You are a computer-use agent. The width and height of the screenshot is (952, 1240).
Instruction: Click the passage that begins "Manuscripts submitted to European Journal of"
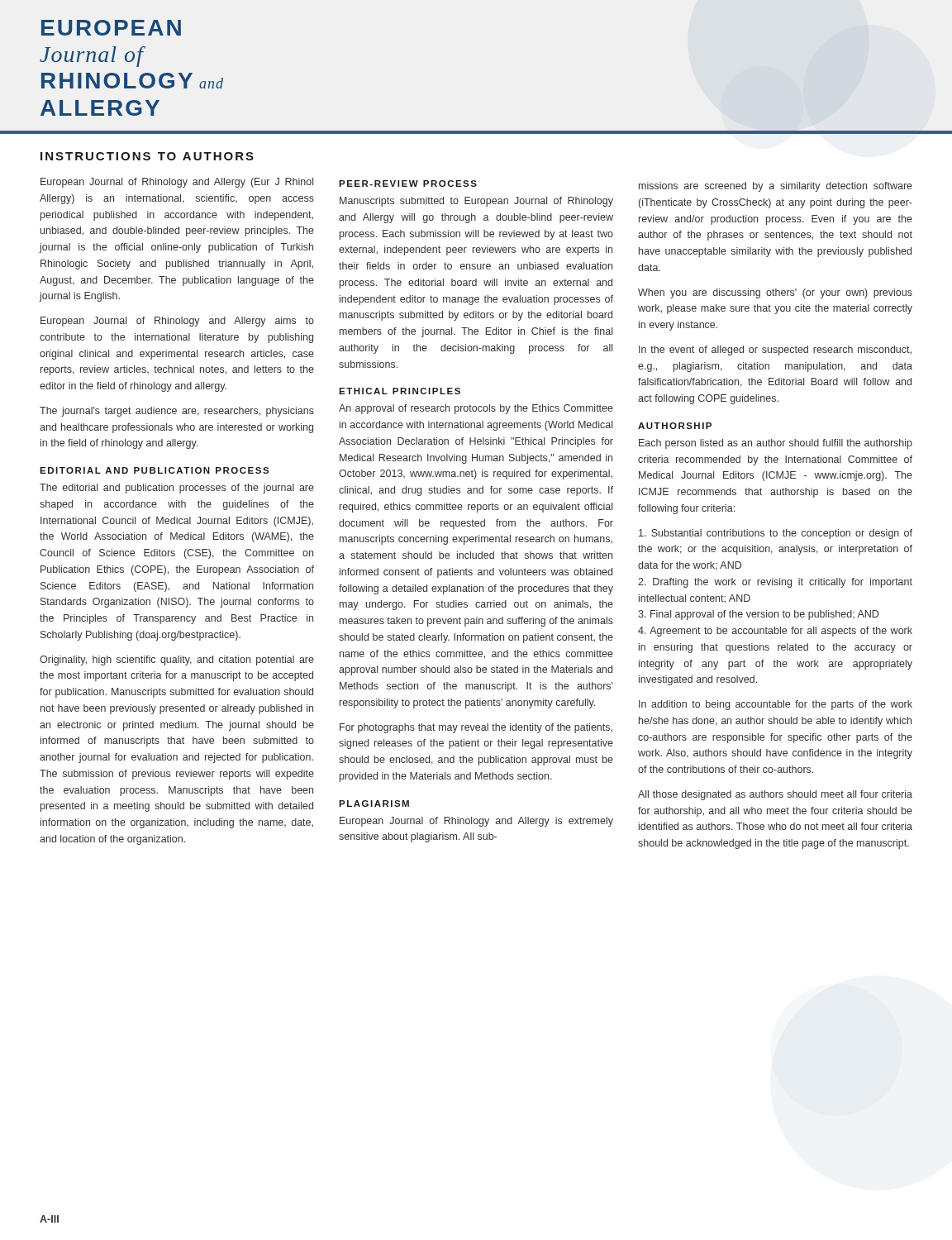point(476,282)
